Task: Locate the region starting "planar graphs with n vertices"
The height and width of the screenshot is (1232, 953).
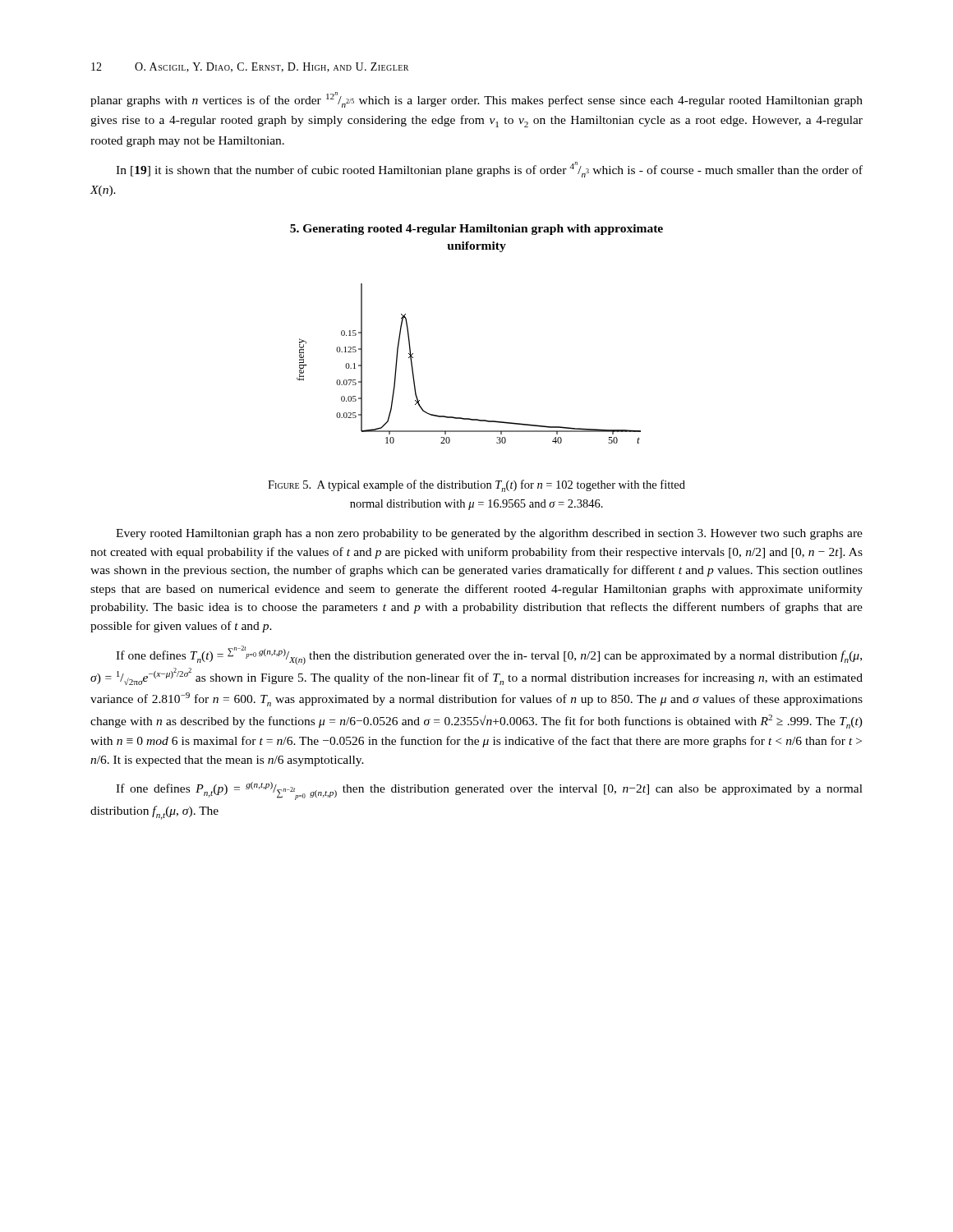Action: click(x=476, y=118)
